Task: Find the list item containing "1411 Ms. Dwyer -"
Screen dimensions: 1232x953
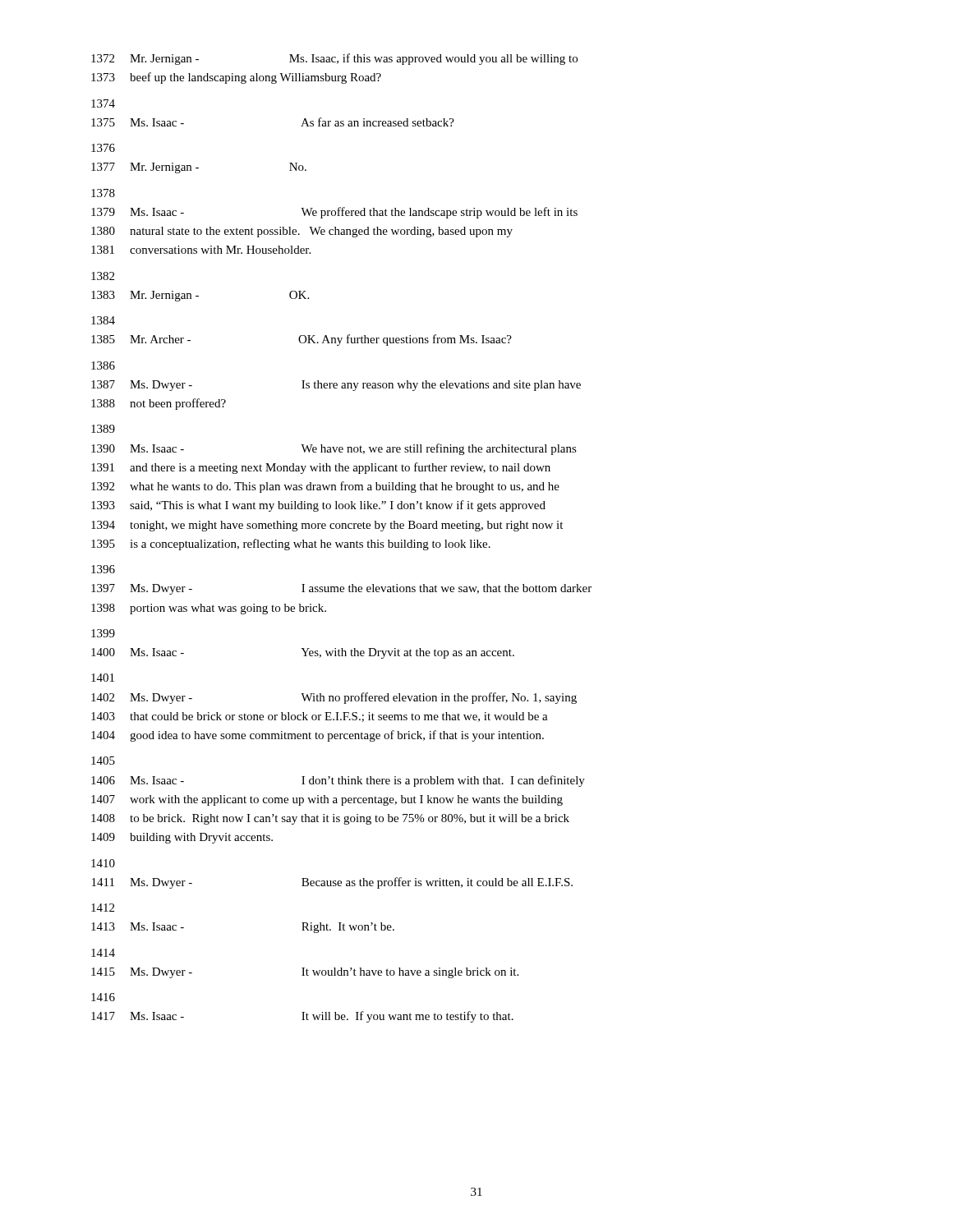Action: (x=476, y=882)
